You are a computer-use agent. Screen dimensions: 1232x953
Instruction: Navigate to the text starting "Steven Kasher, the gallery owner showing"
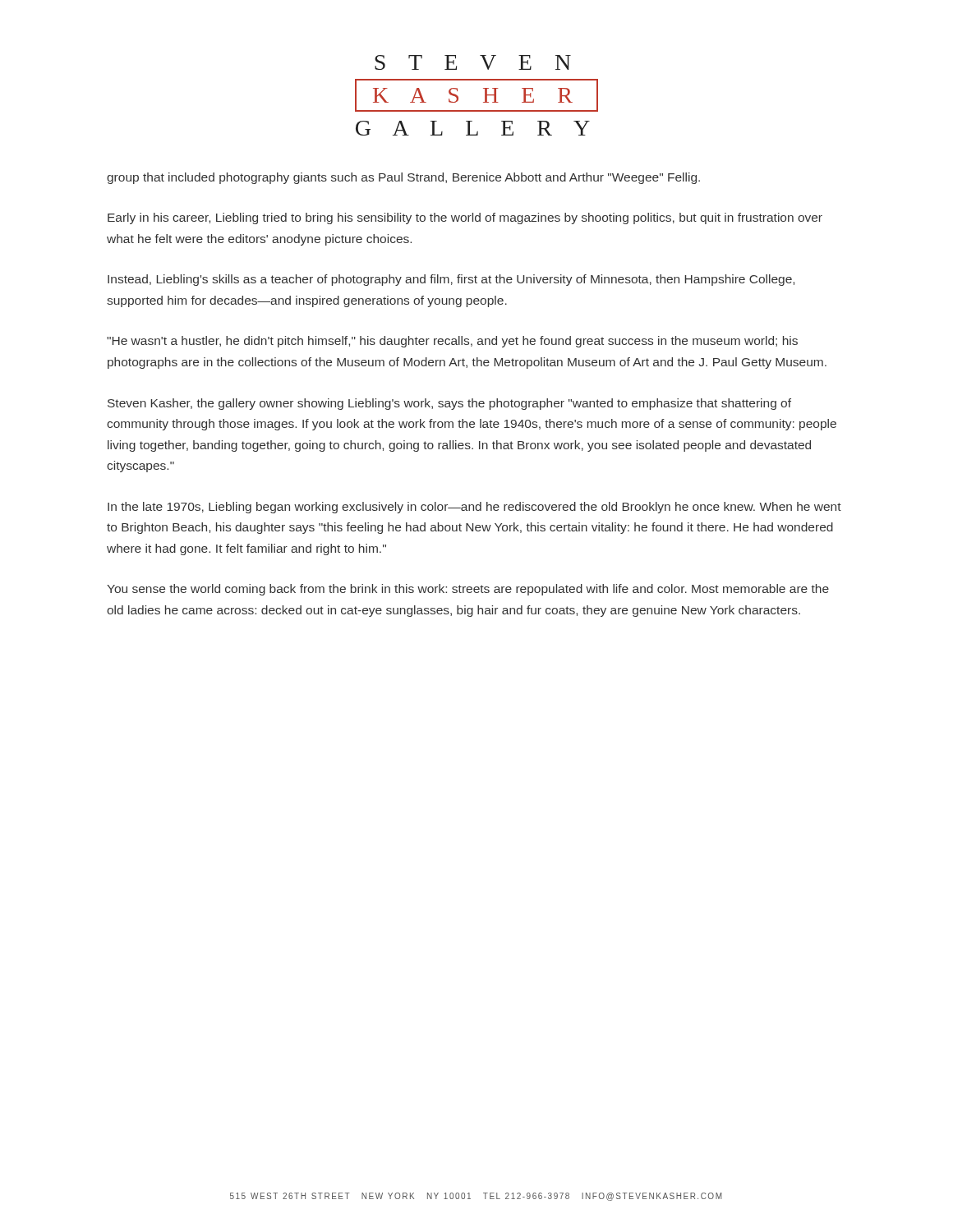(x=472, y=434)
